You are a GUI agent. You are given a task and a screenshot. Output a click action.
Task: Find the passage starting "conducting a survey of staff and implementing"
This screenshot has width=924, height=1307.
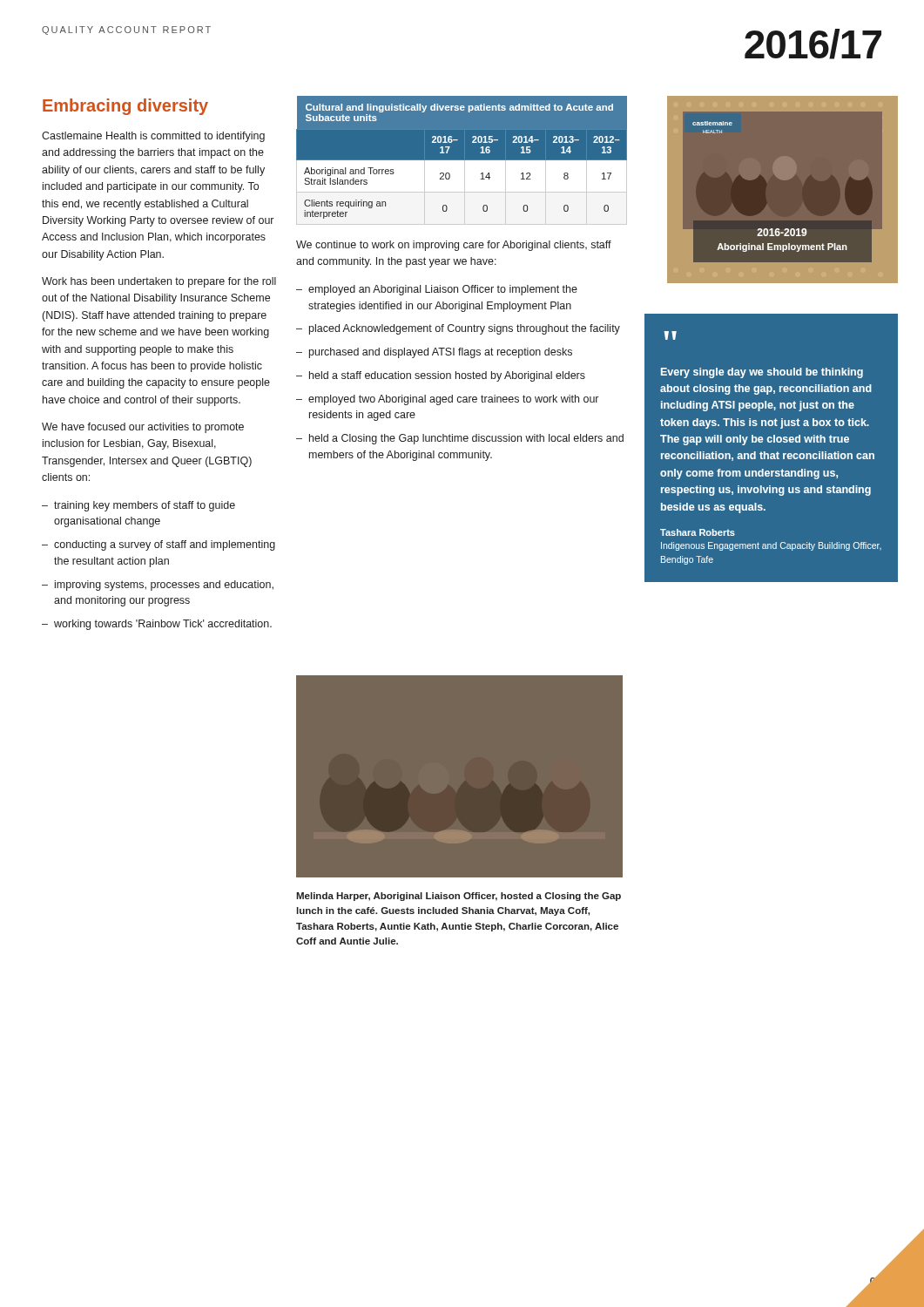[x=165, y=553]
